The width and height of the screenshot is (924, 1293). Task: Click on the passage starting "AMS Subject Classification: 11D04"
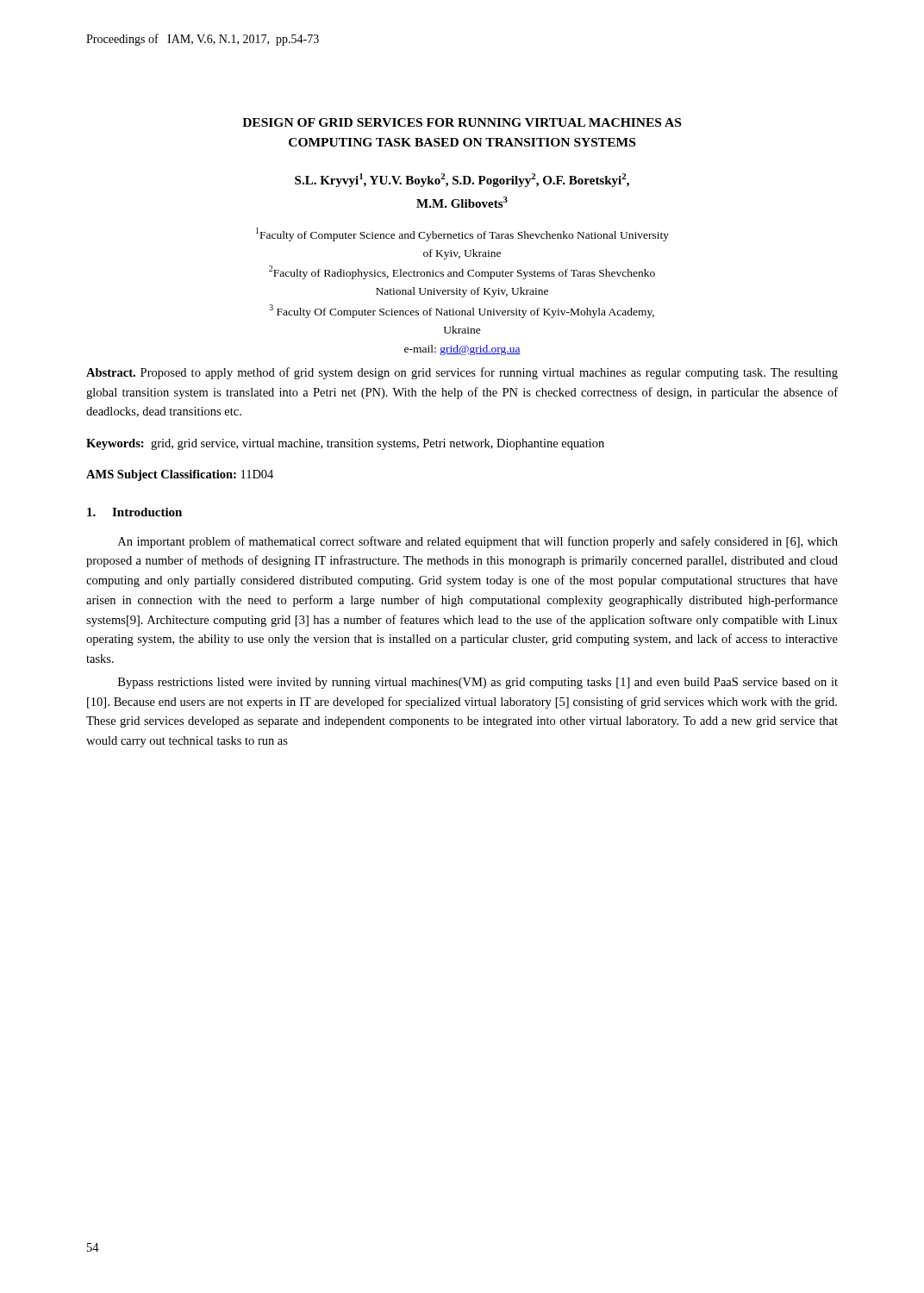point(180,474)
